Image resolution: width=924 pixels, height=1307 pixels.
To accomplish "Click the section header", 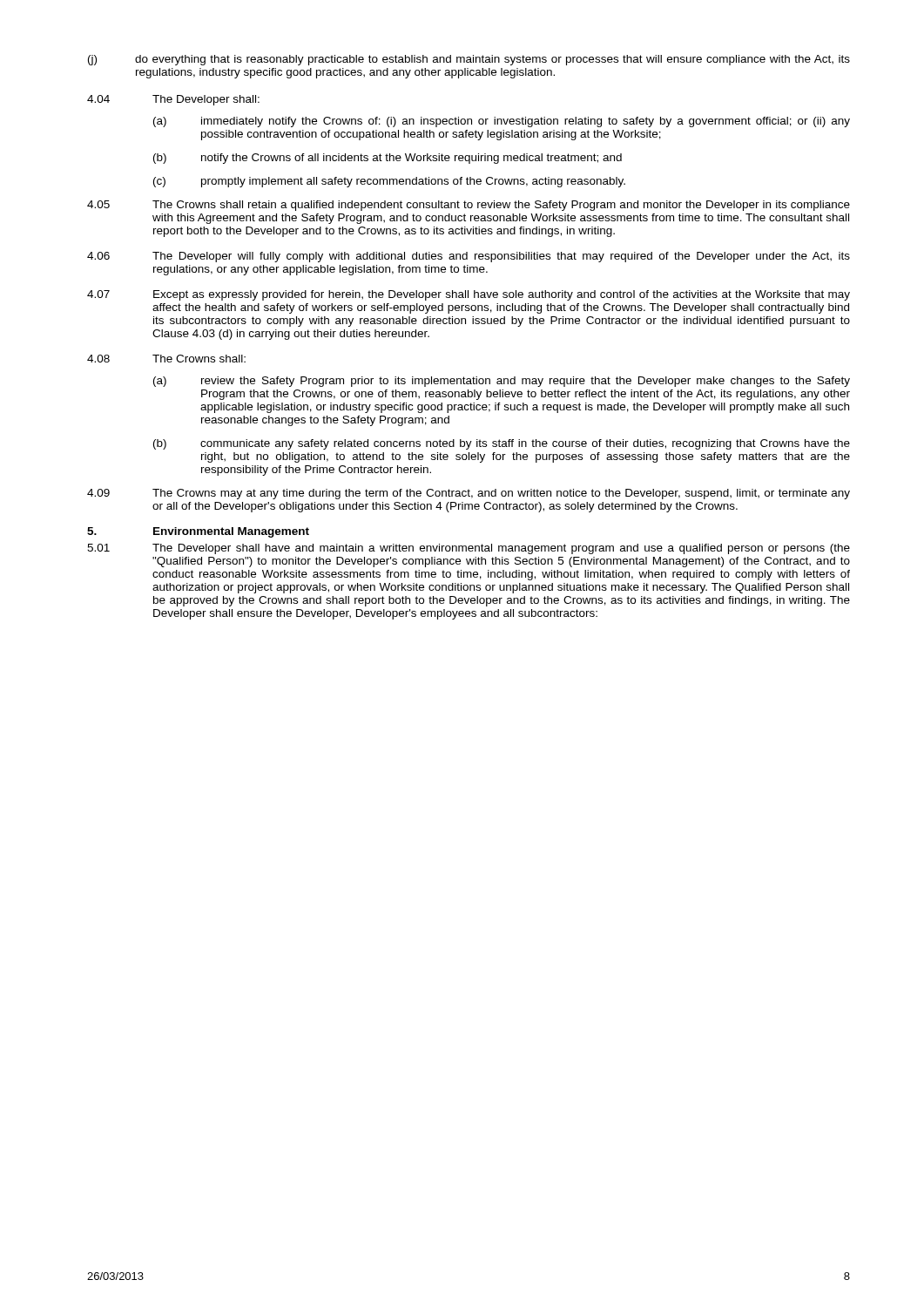I will [x=469, y=531].
